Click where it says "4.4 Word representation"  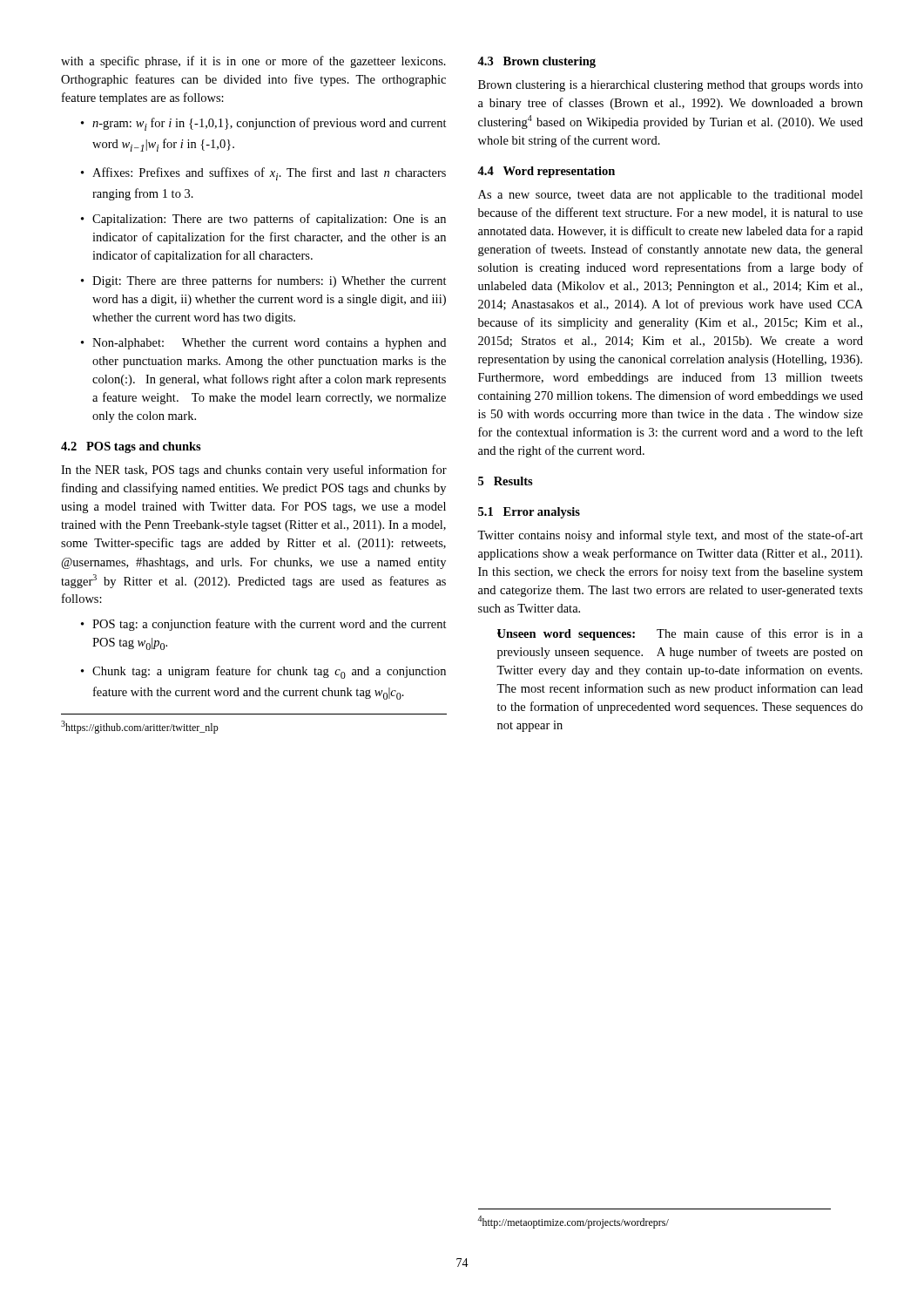(x=546, y=171)
